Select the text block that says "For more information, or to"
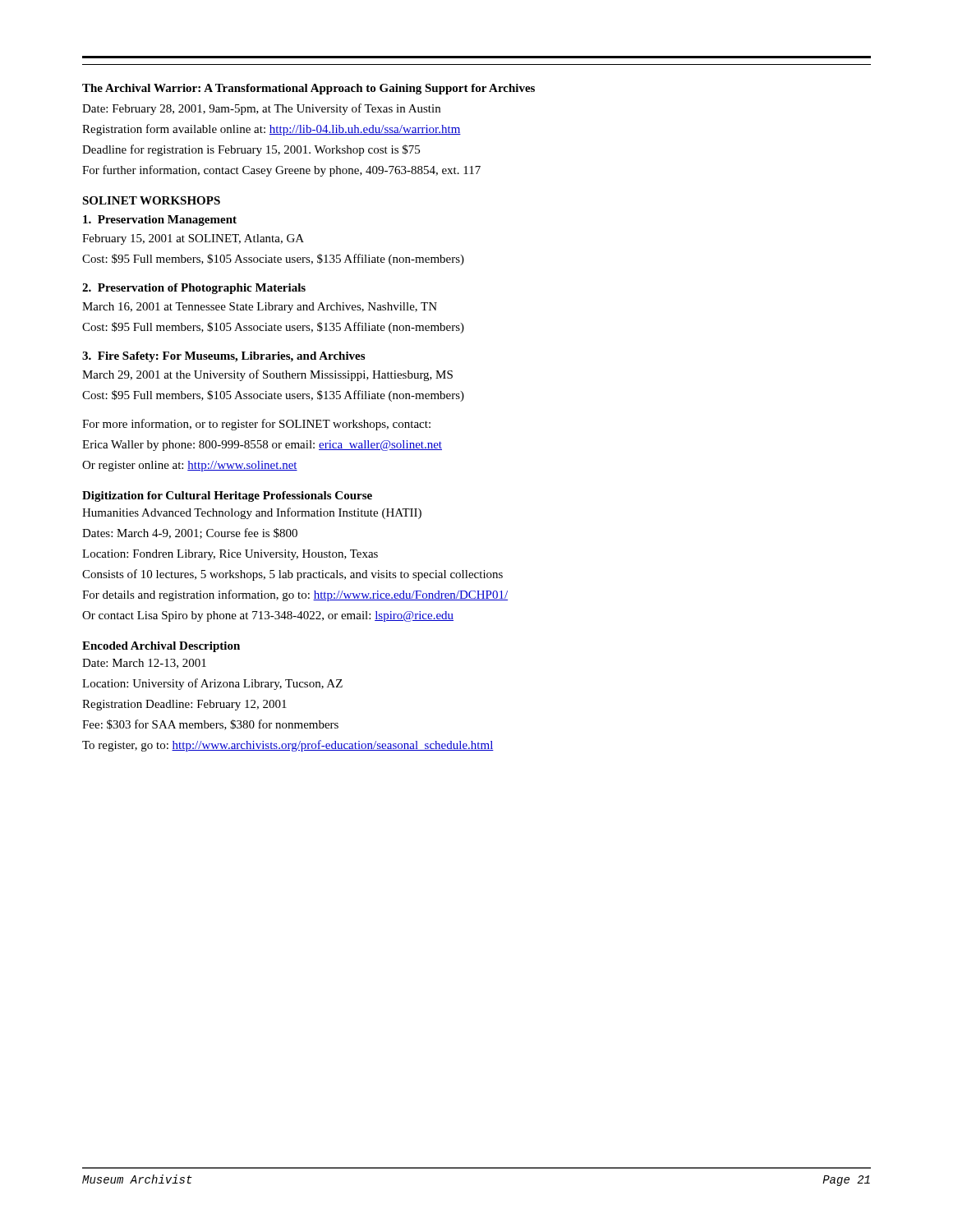Viewport: 953px width, 1232px height. [x=256, y=425]
